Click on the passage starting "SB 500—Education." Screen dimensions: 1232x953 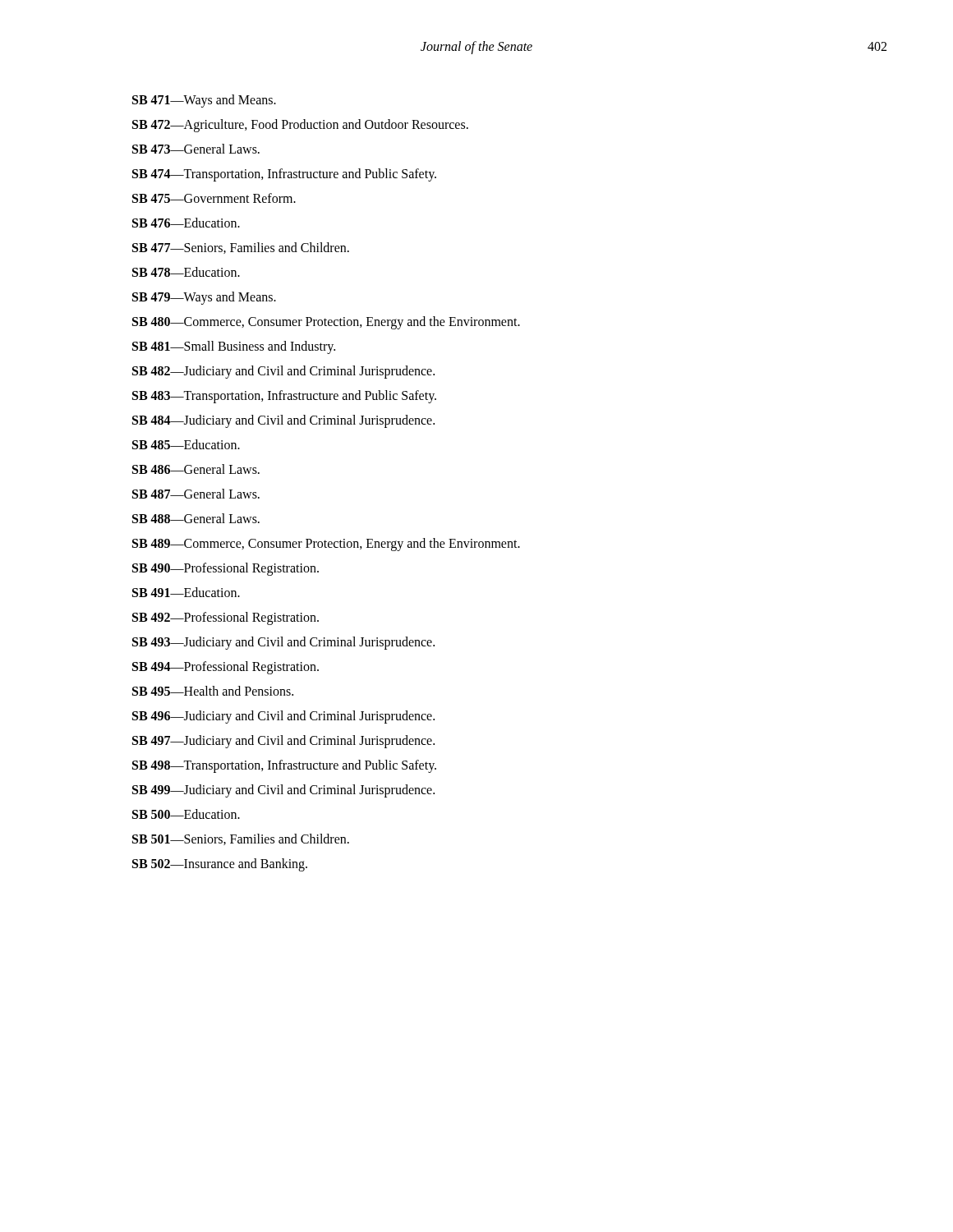point(186,814)
